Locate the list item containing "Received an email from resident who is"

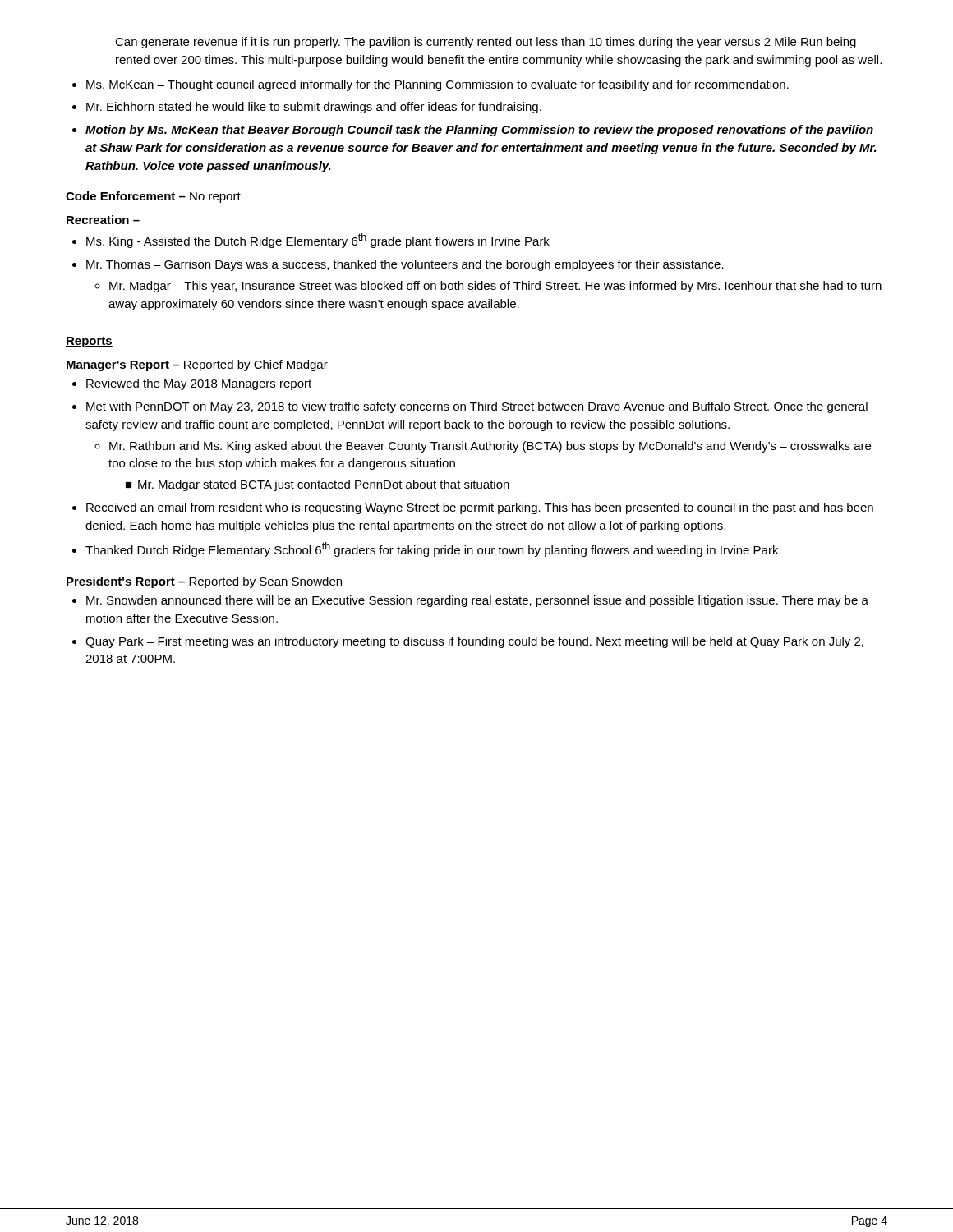(480, 516)
